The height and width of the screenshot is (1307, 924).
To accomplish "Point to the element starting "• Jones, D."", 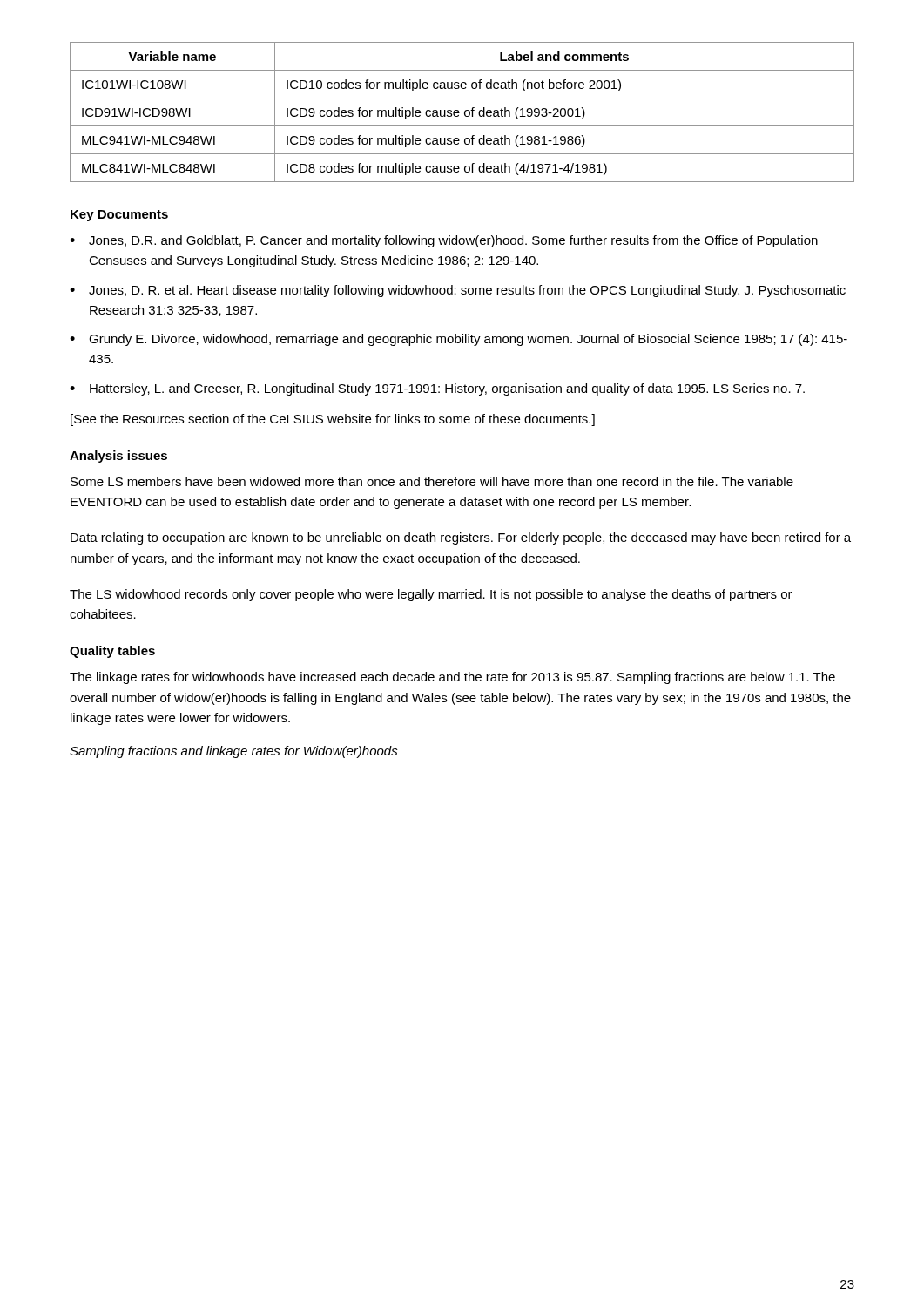I will [x=462, y=300].
